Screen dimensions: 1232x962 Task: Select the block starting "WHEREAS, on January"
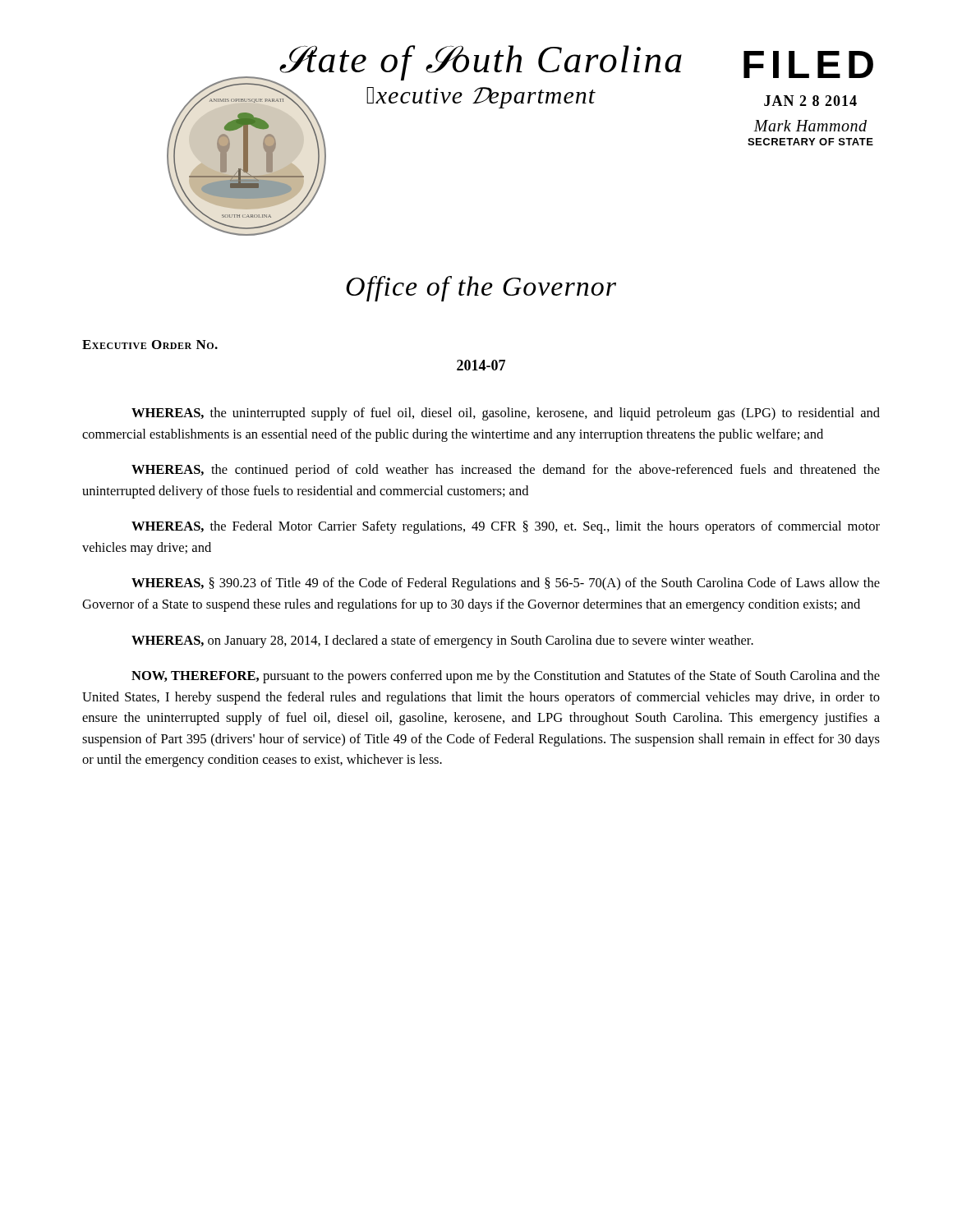coord(443,640)
